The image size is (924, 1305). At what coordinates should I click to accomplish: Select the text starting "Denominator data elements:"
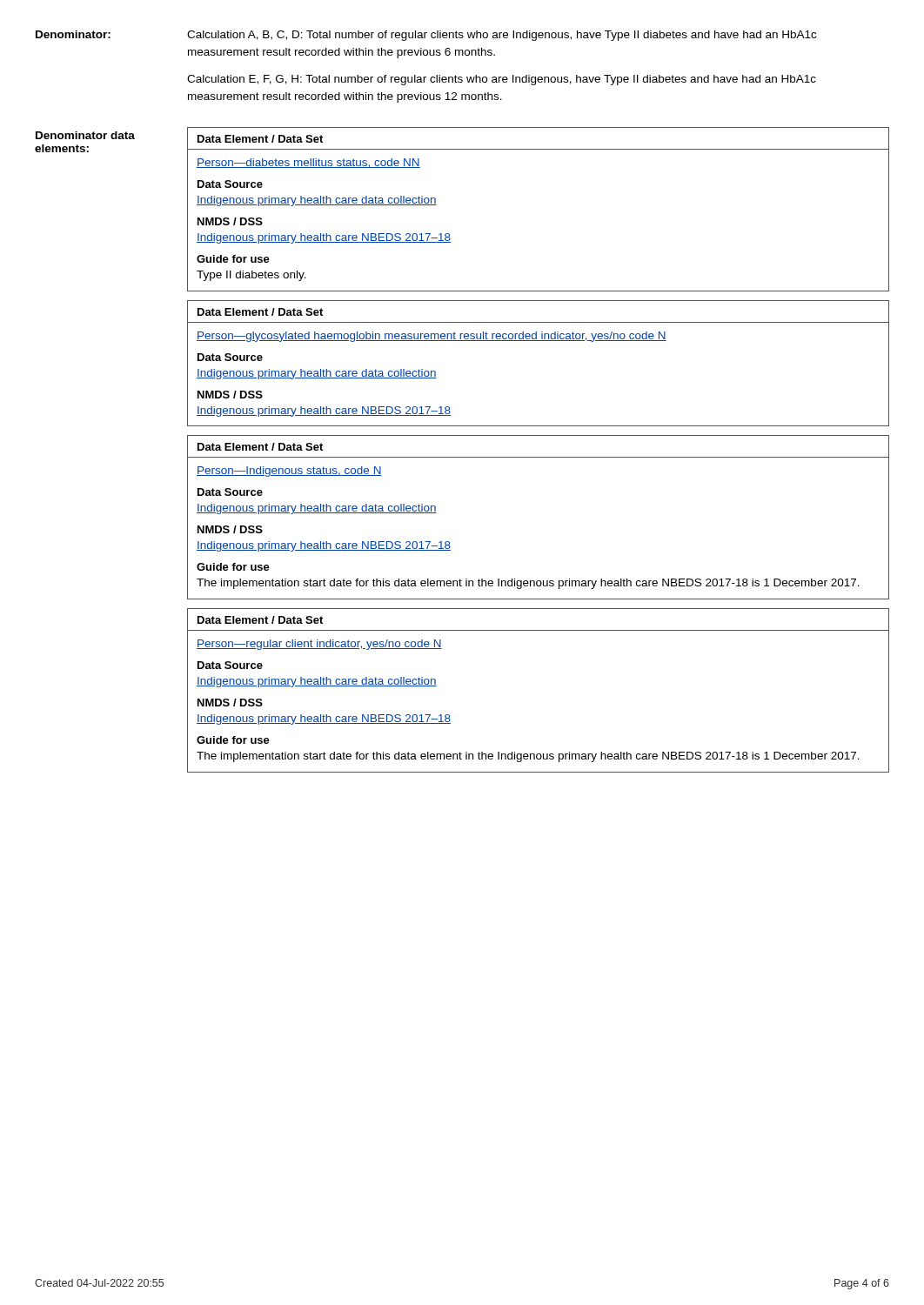click(85, 142)
